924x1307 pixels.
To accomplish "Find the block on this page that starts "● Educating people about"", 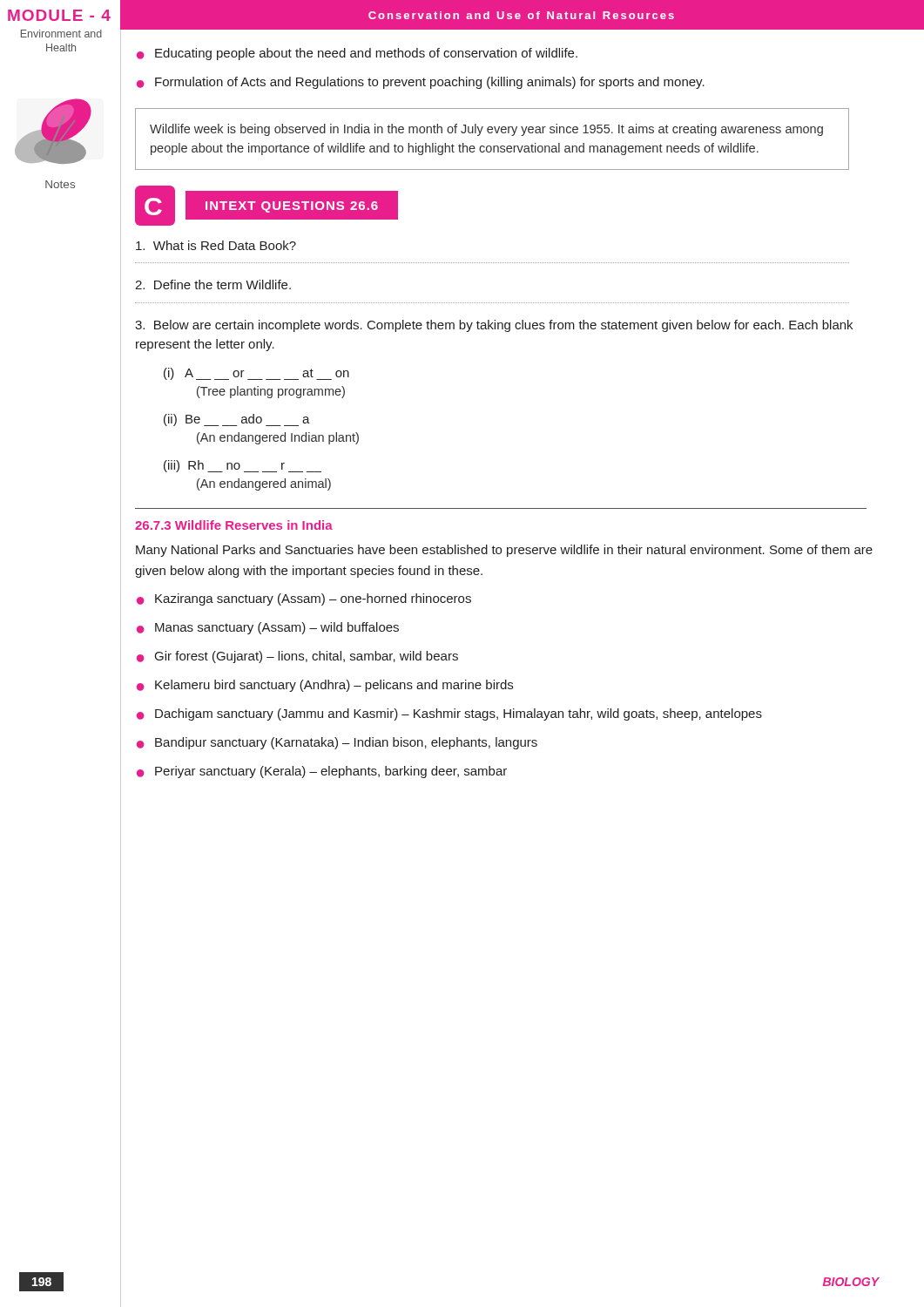I will (x=357, y=55).
